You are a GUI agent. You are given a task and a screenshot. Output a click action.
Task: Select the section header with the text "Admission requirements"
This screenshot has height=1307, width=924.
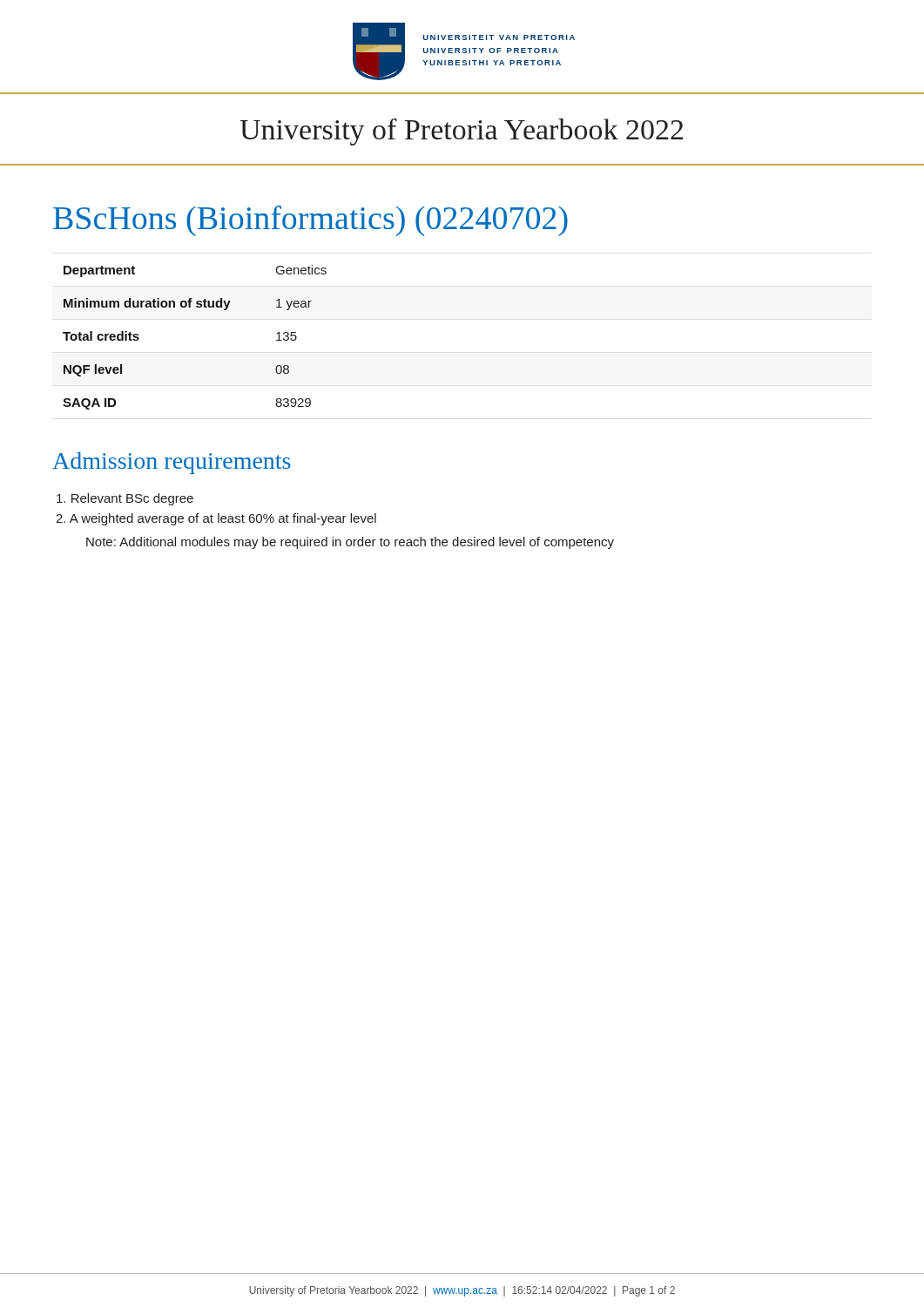(x=172, y=461)
